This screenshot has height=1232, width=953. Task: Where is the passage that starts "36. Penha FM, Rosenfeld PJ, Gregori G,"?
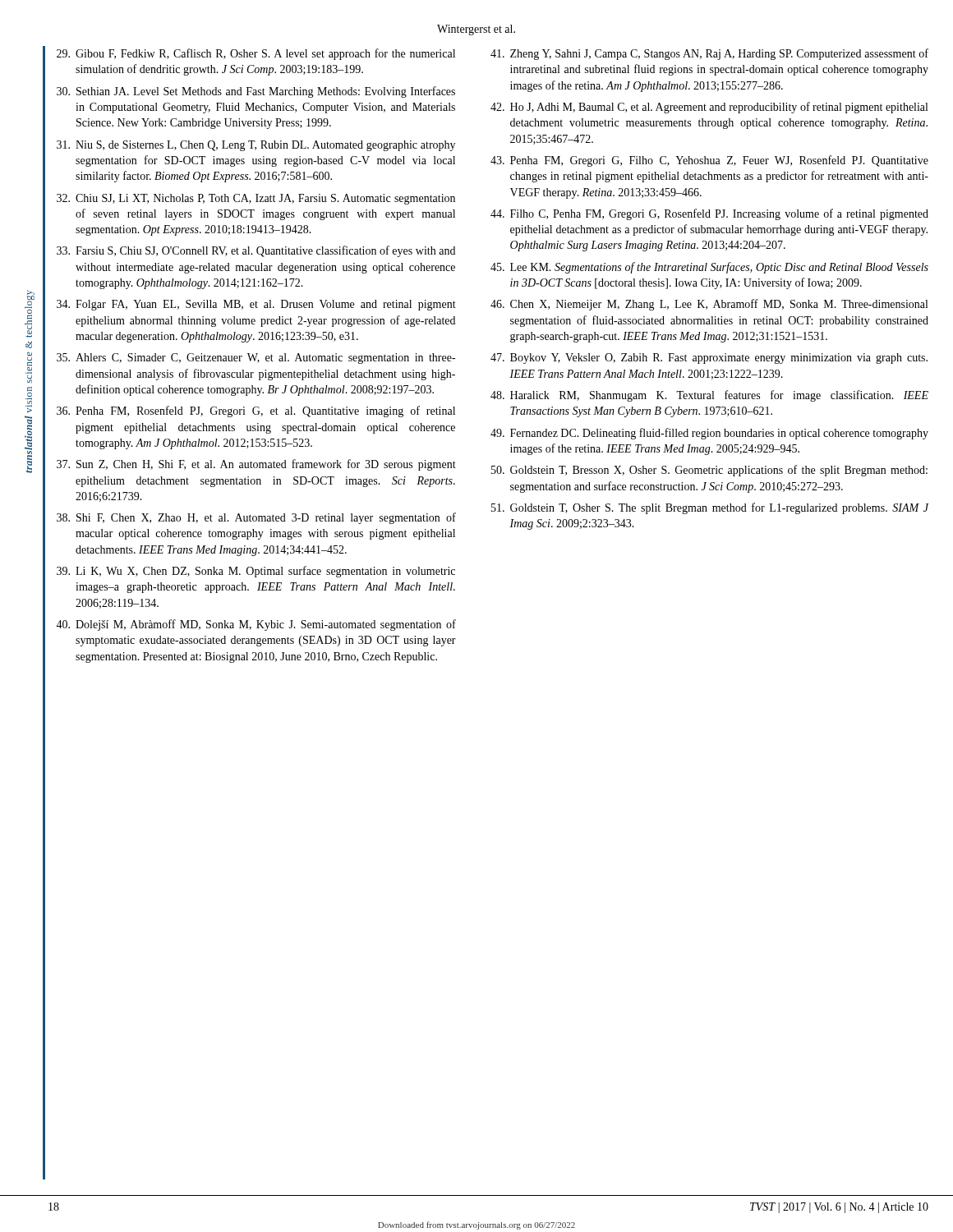tap(252, 427)
